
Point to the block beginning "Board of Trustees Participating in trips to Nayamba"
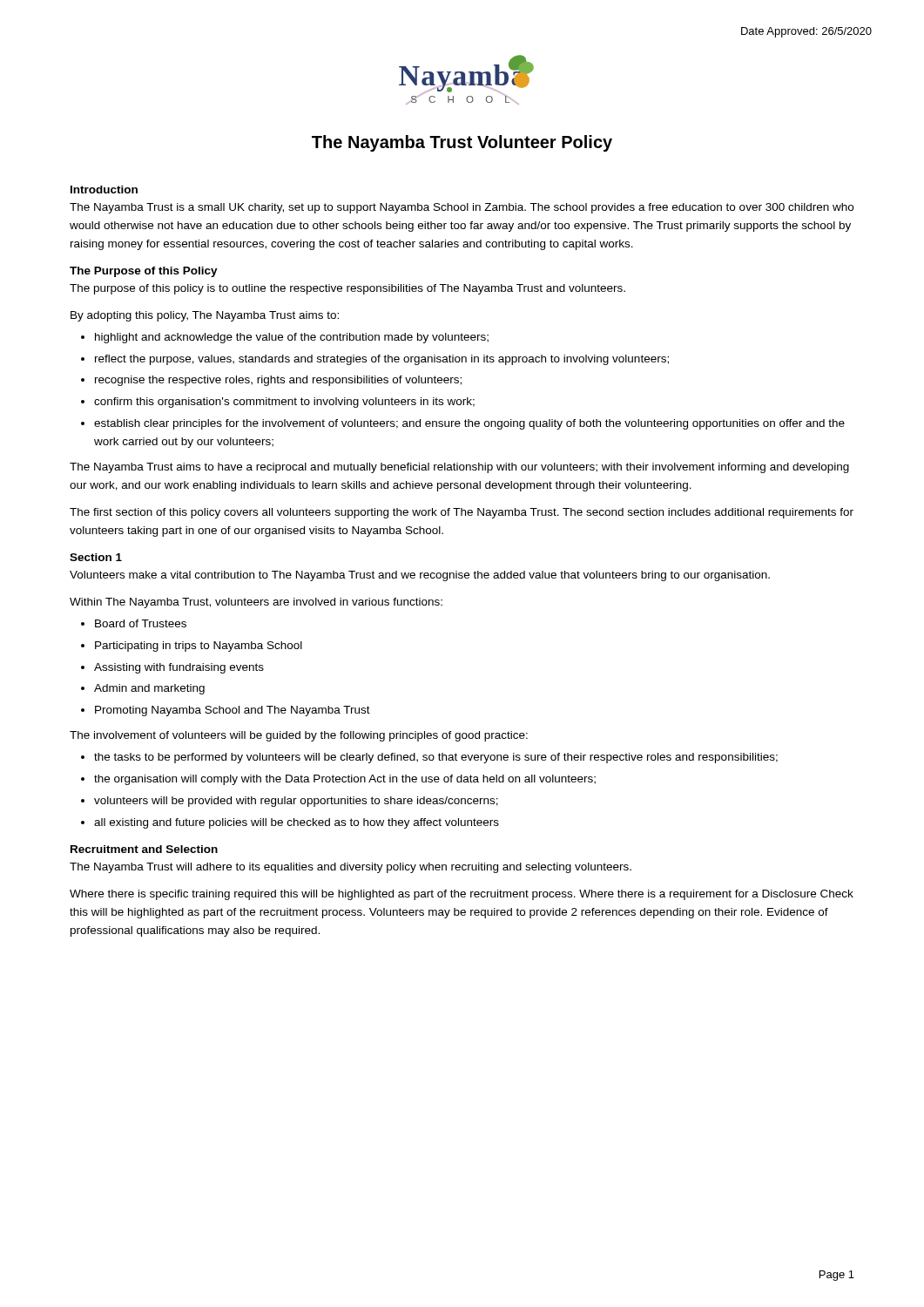pos(134,623)
